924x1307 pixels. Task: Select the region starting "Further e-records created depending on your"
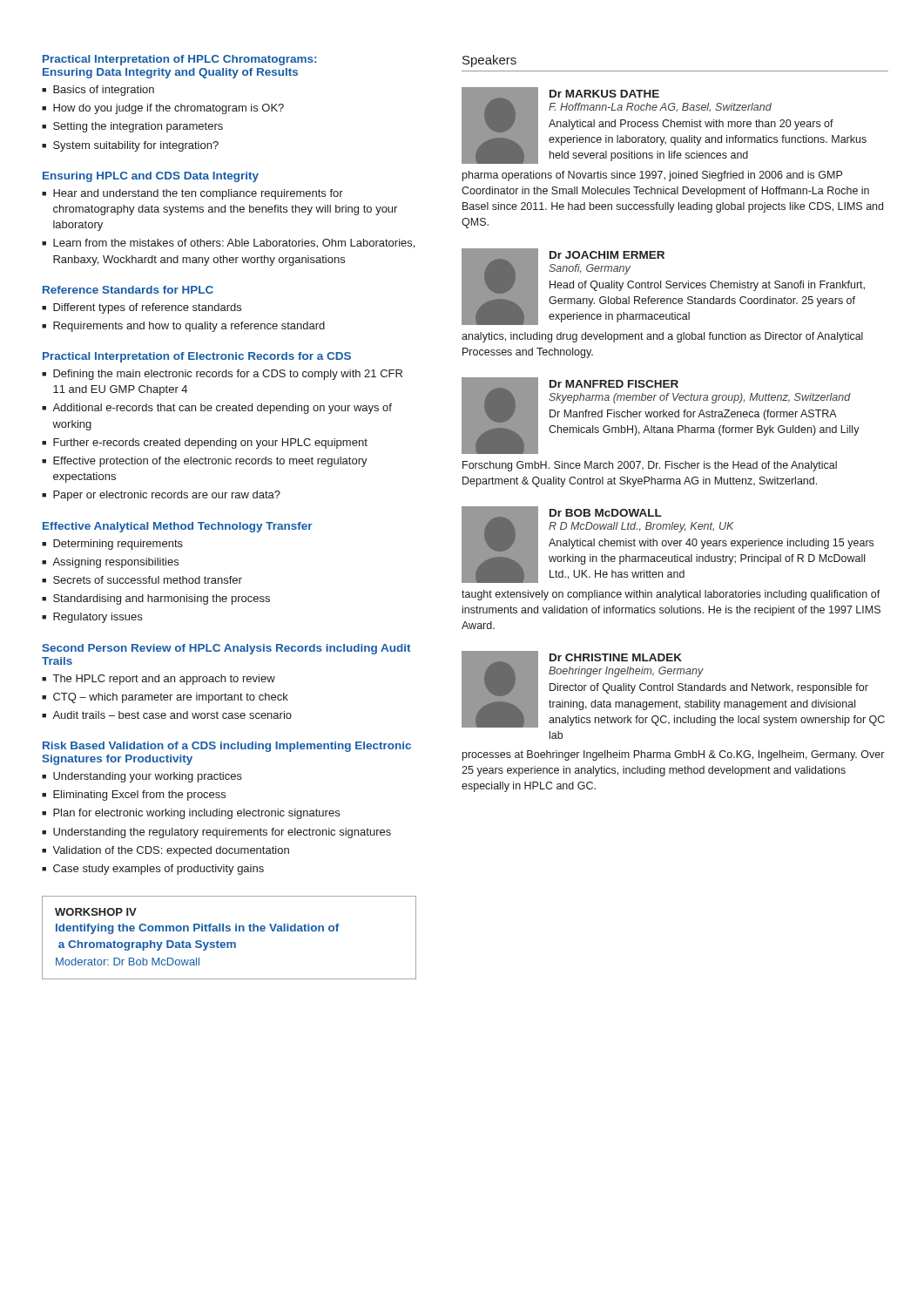click(210, 442)
